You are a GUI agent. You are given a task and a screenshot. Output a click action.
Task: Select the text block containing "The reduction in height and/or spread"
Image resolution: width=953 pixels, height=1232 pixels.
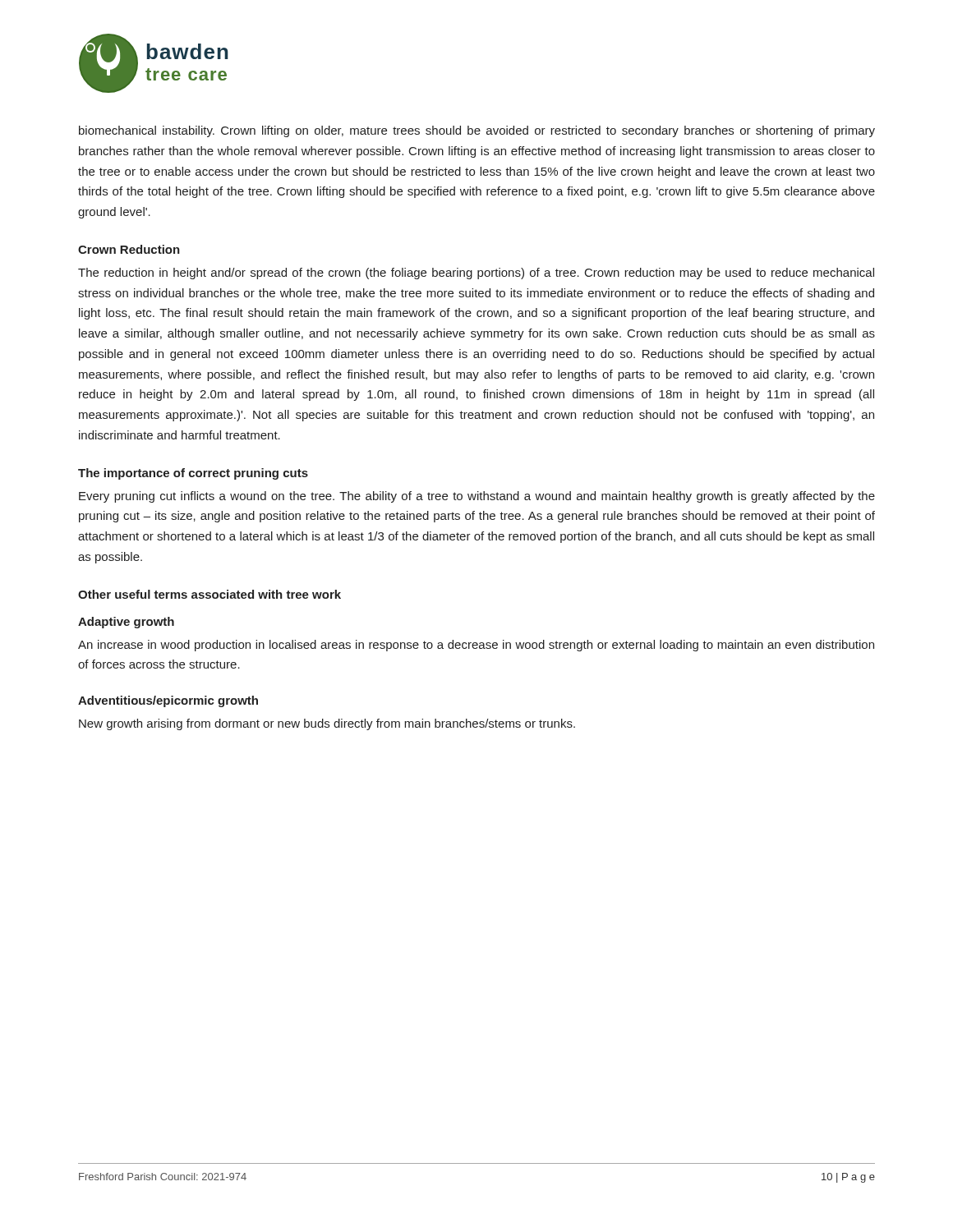[476, 353]
